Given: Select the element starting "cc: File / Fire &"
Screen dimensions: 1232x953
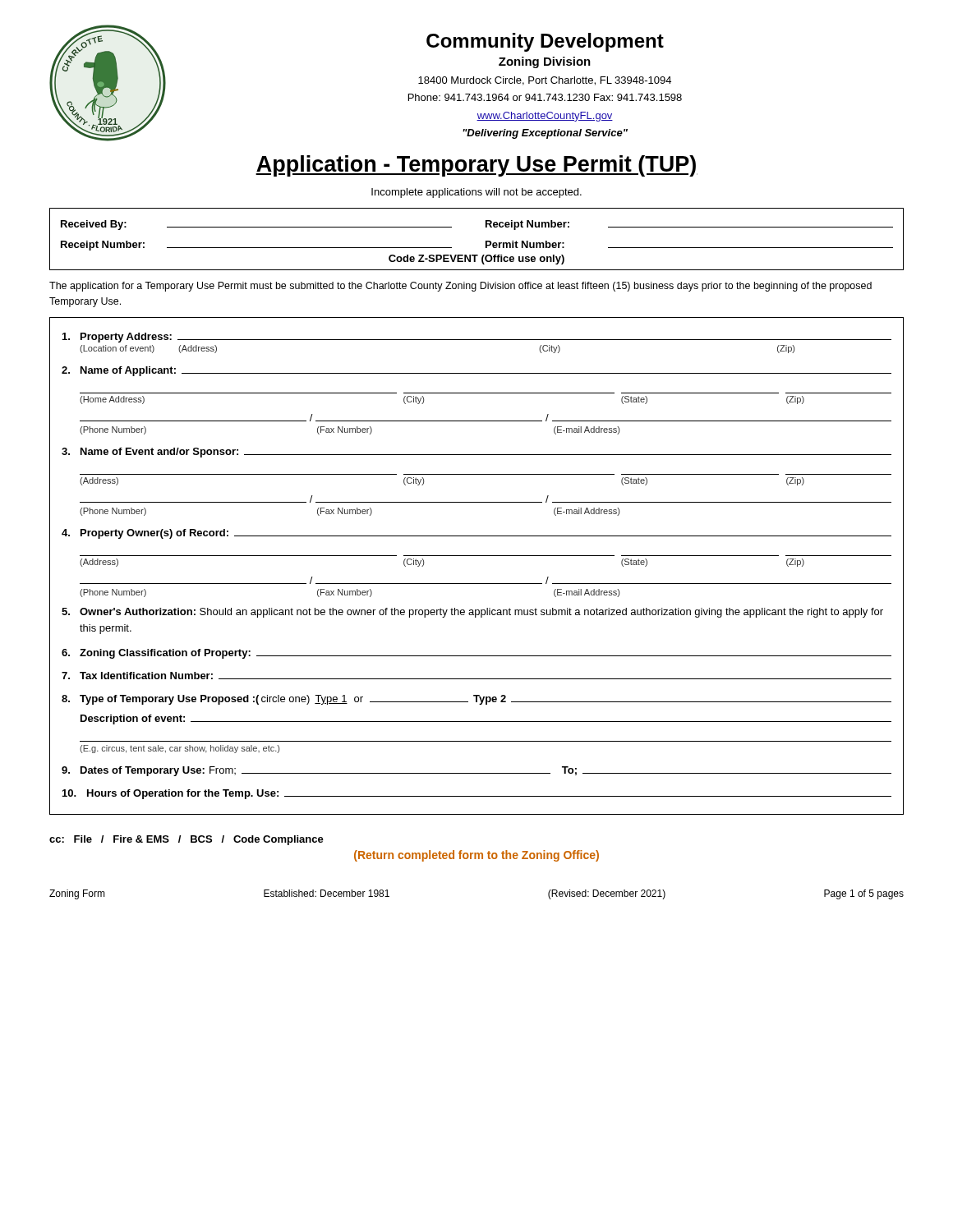Looking at the screenshot, I should [x=186, y=839].
